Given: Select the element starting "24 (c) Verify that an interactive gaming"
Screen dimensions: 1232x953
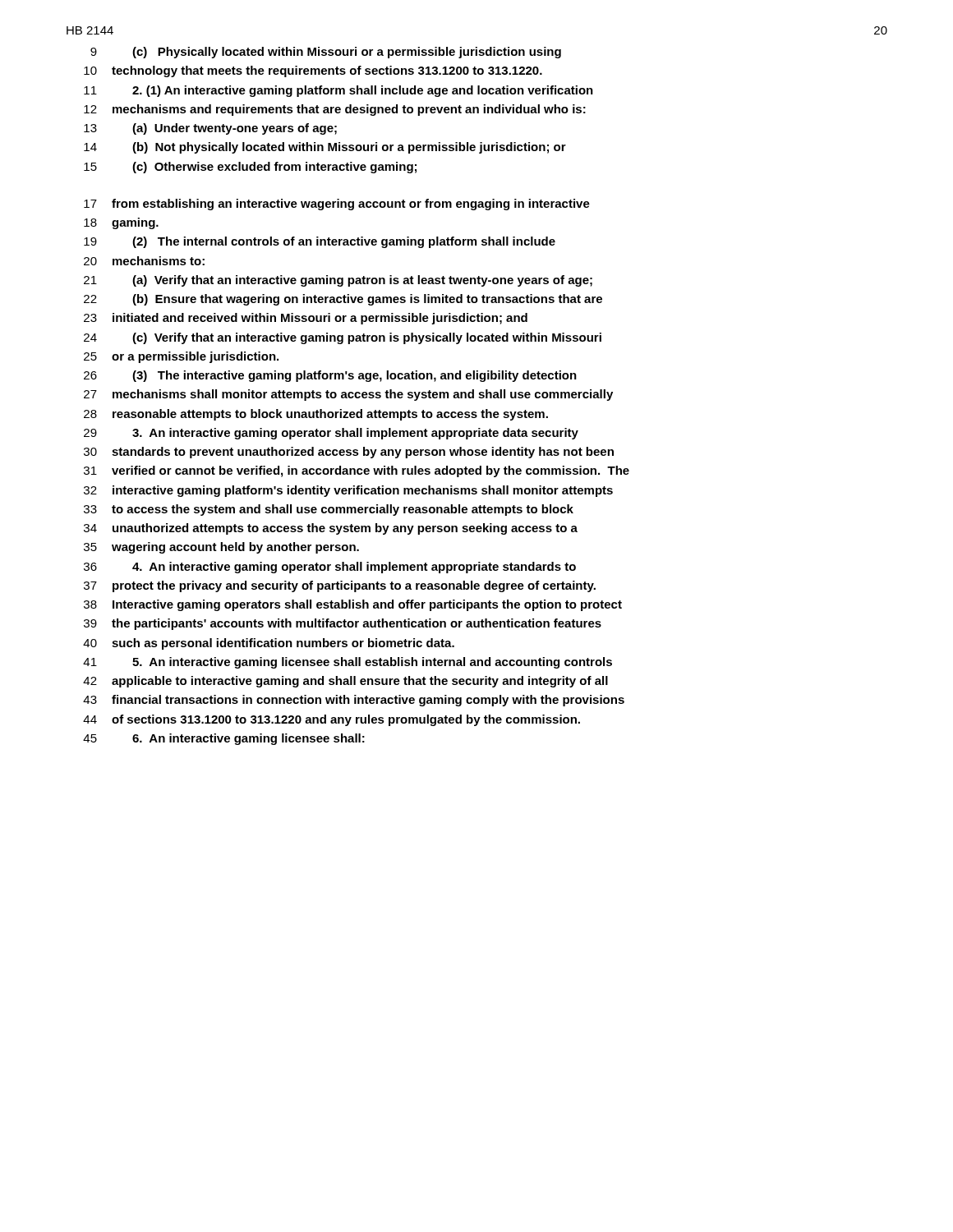Looking at the screenshot, I should 476,346.
